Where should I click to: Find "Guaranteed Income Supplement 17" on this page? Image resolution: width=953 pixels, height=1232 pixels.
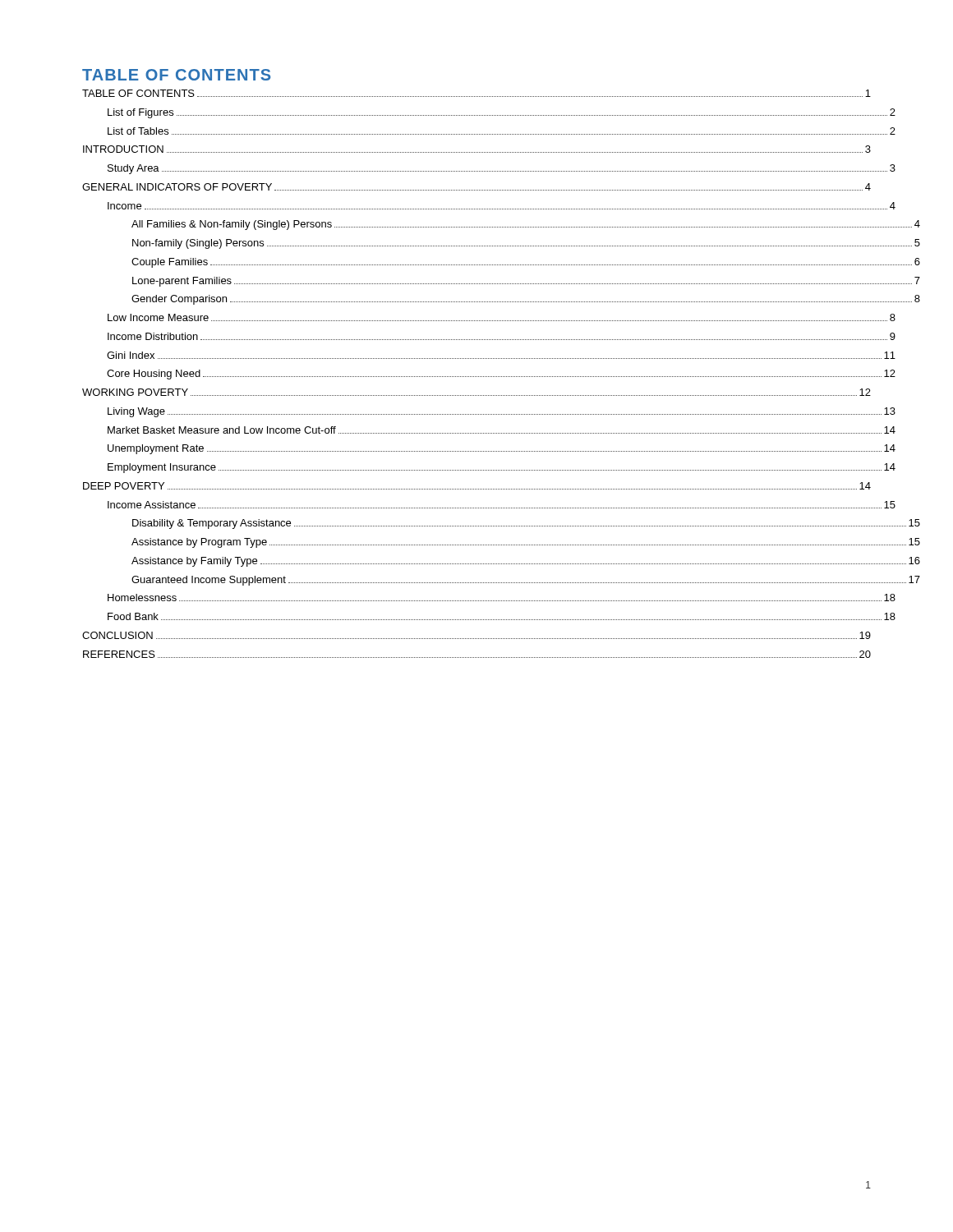point(526,580)
